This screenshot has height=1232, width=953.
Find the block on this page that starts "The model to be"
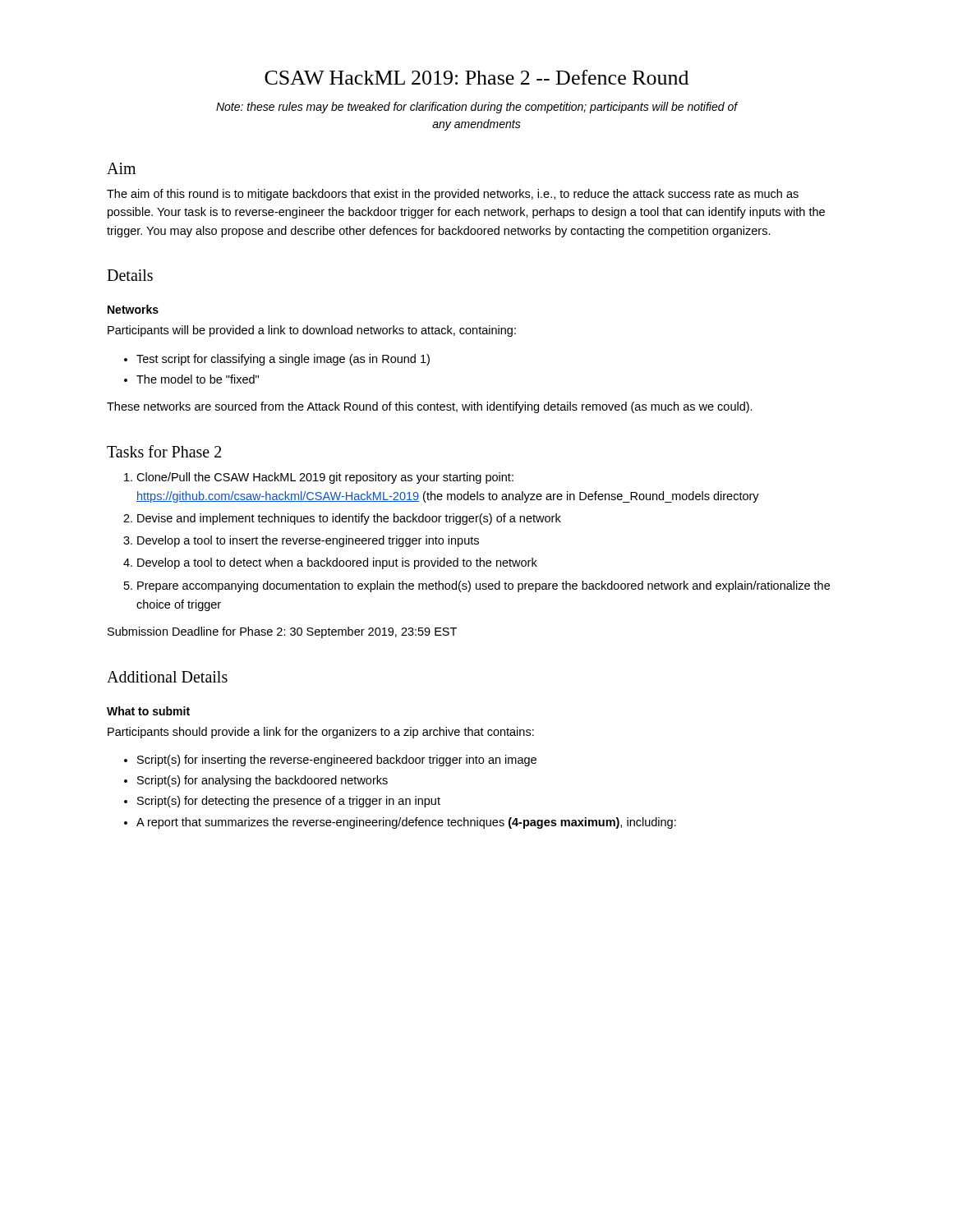tap(198, 380)
